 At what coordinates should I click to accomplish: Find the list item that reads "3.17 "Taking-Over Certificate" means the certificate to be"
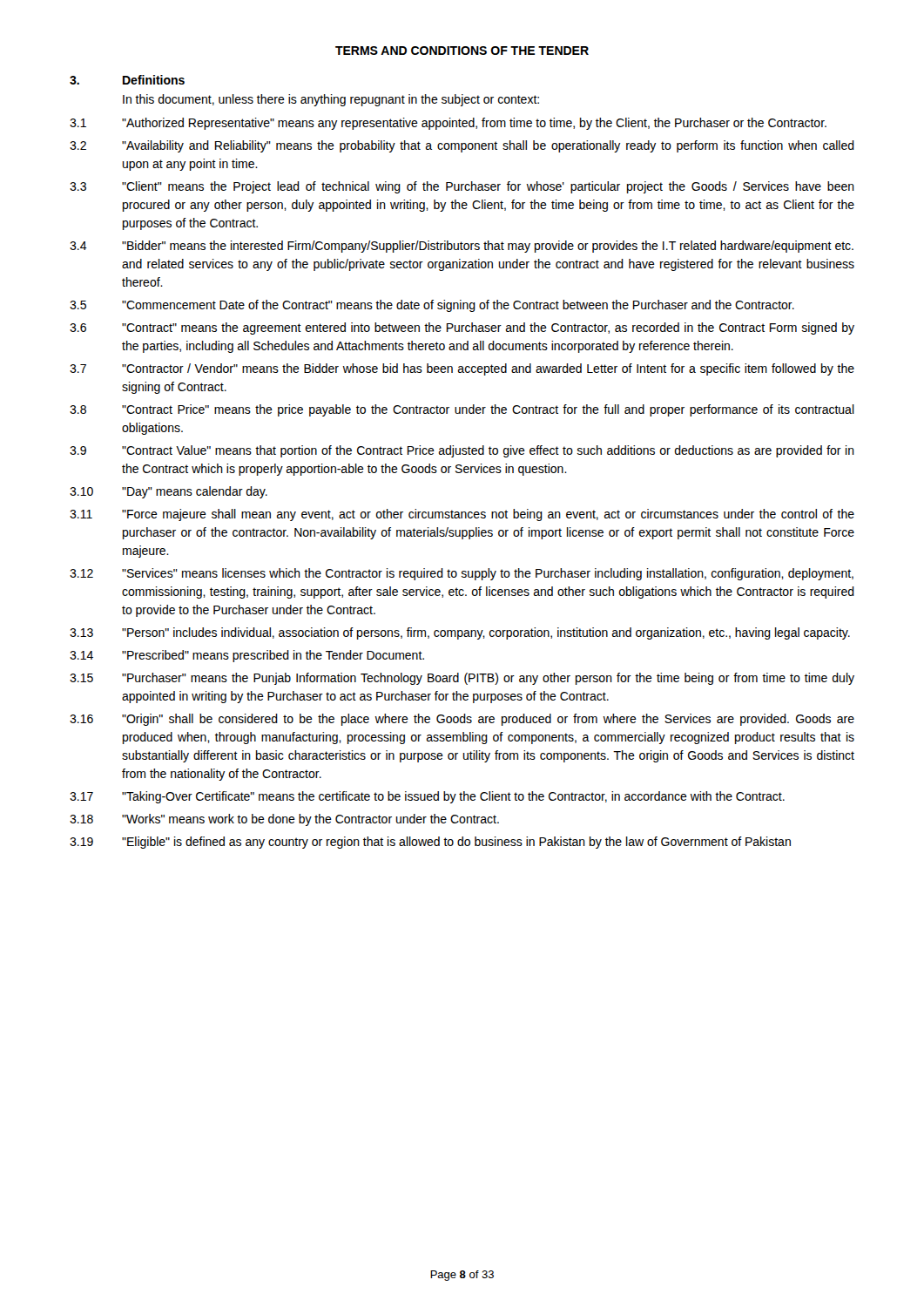(x=462, y=797)
